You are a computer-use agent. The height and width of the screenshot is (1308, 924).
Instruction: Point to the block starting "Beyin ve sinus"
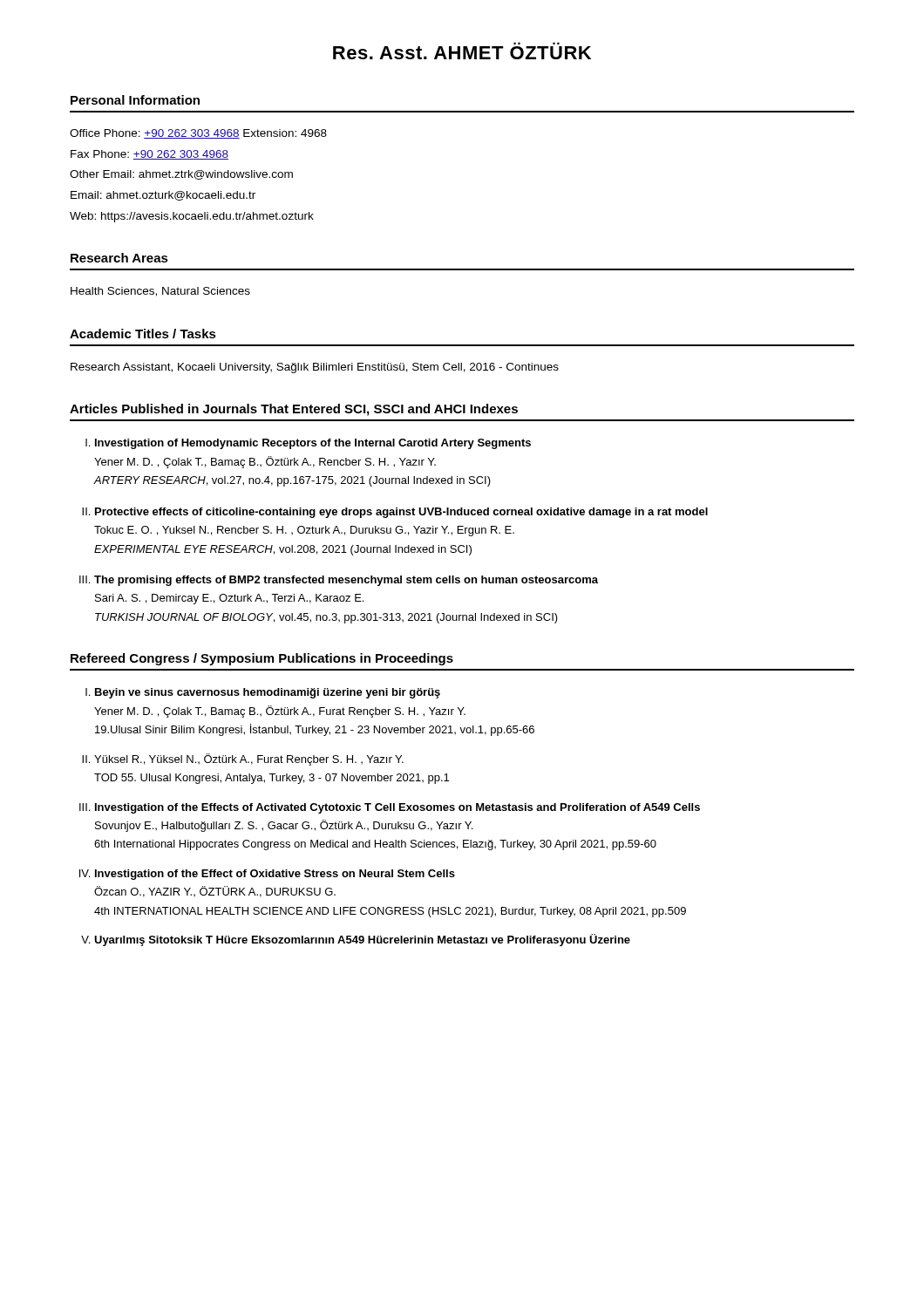tap(314, 711)
